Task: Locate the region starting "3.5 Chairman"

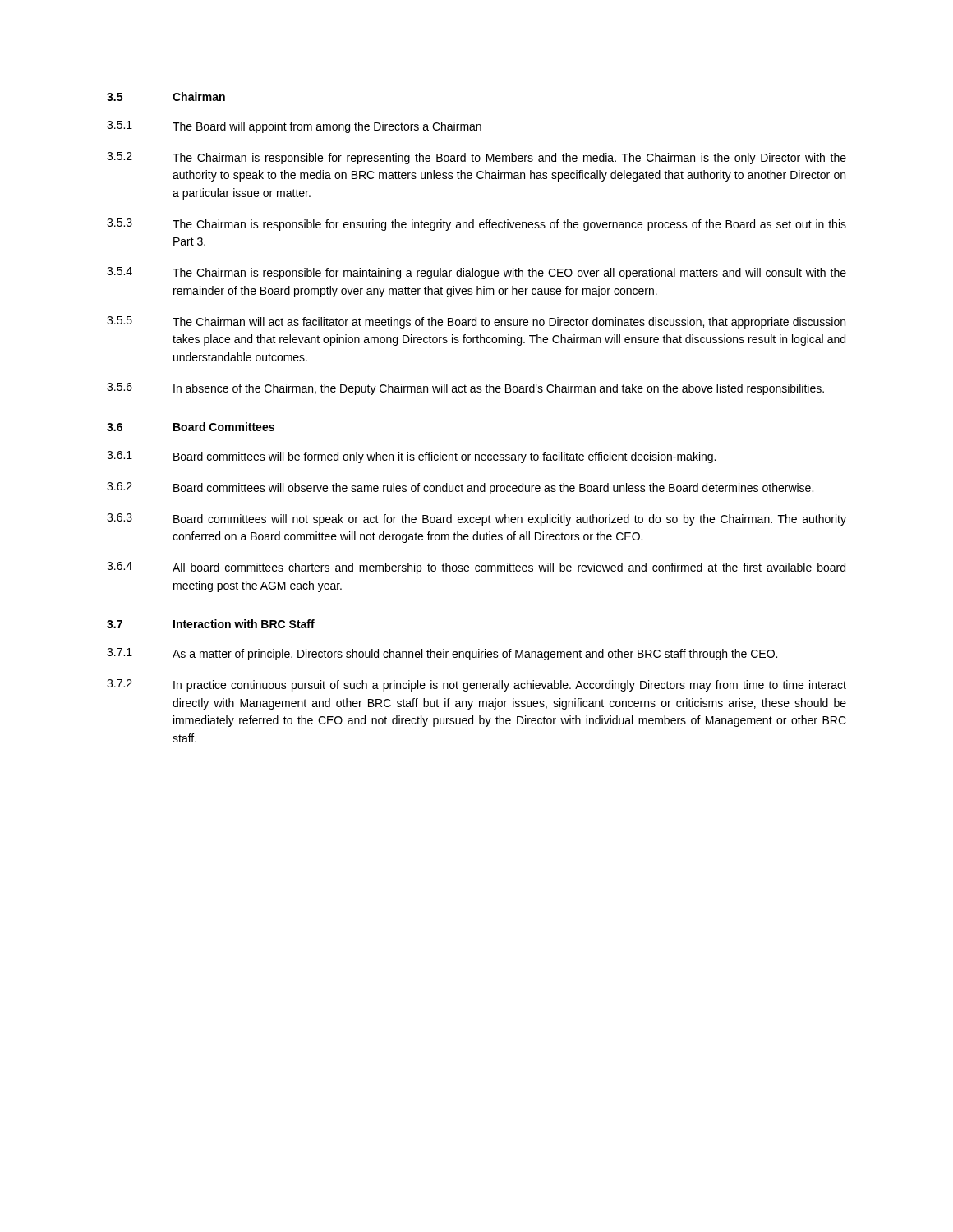Action: 166,97
